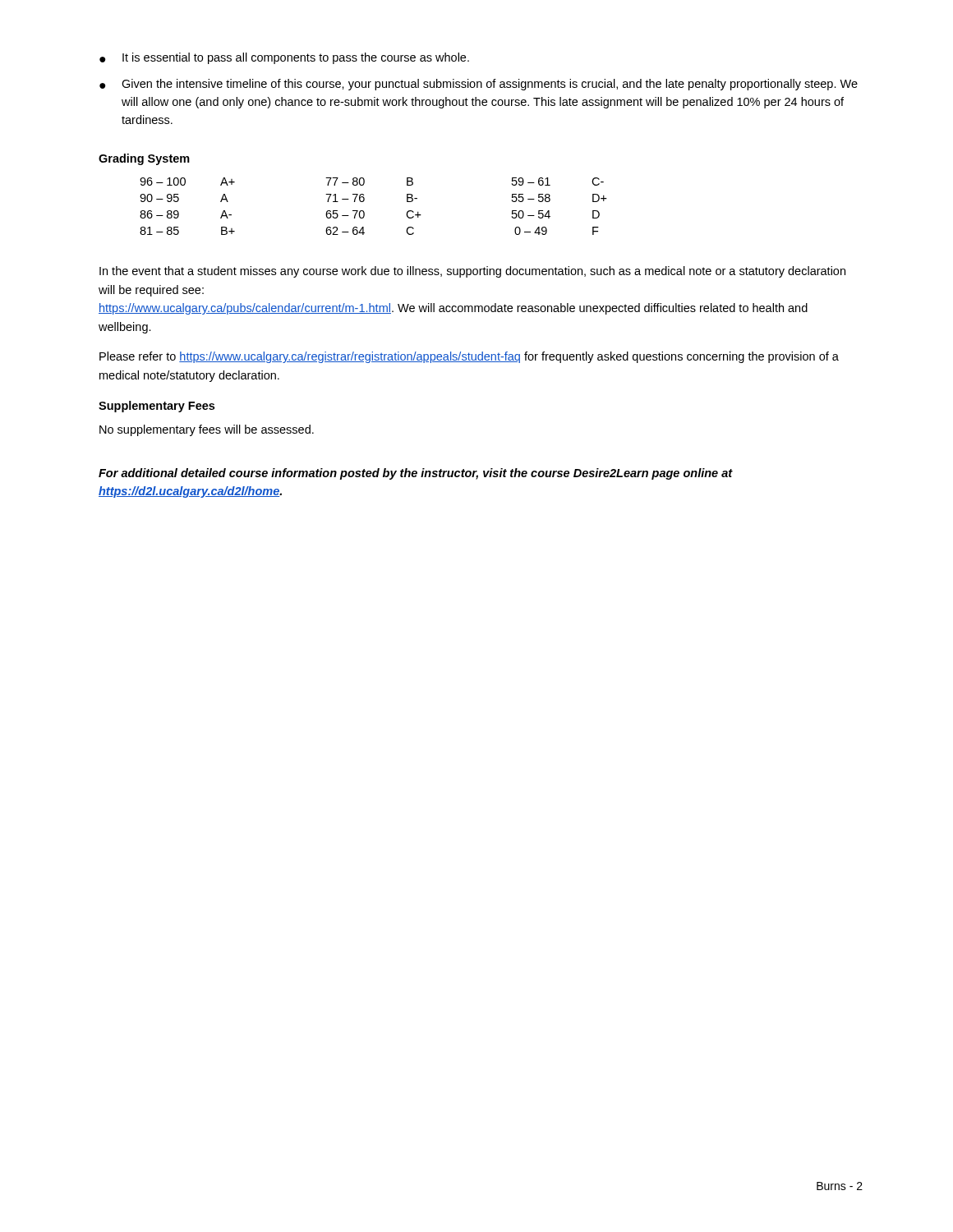Find the text starting "Please refer to https://www.ucalgary.ca/registrar/registration/appeals/student-faq for frequently asked"
The height and width of the screenshot is (1232, 953).
click(x=469, y=366)
